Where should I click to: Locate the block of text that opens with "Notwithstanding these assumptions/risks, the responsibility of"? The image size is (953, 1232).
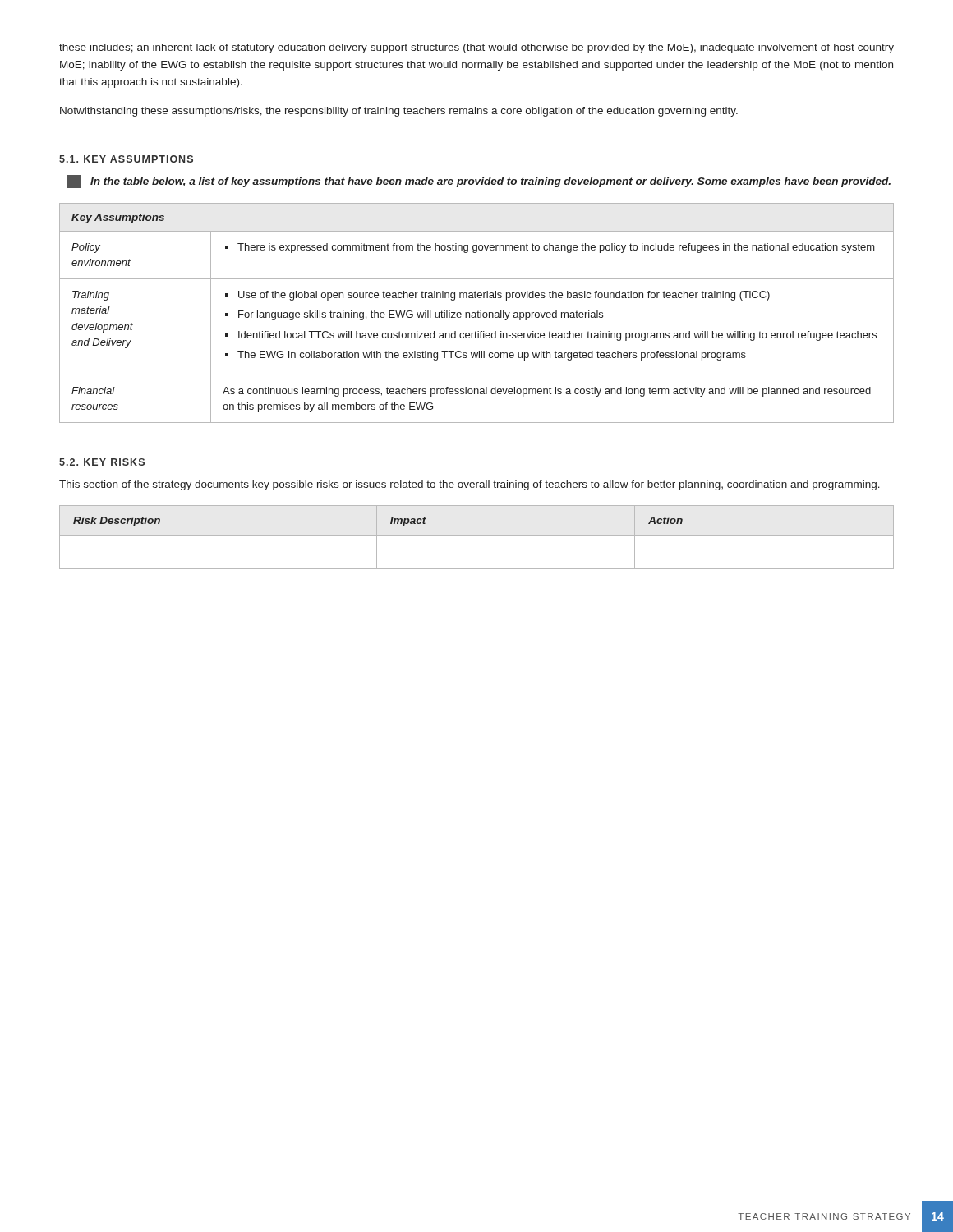click(x=399, y=110)
